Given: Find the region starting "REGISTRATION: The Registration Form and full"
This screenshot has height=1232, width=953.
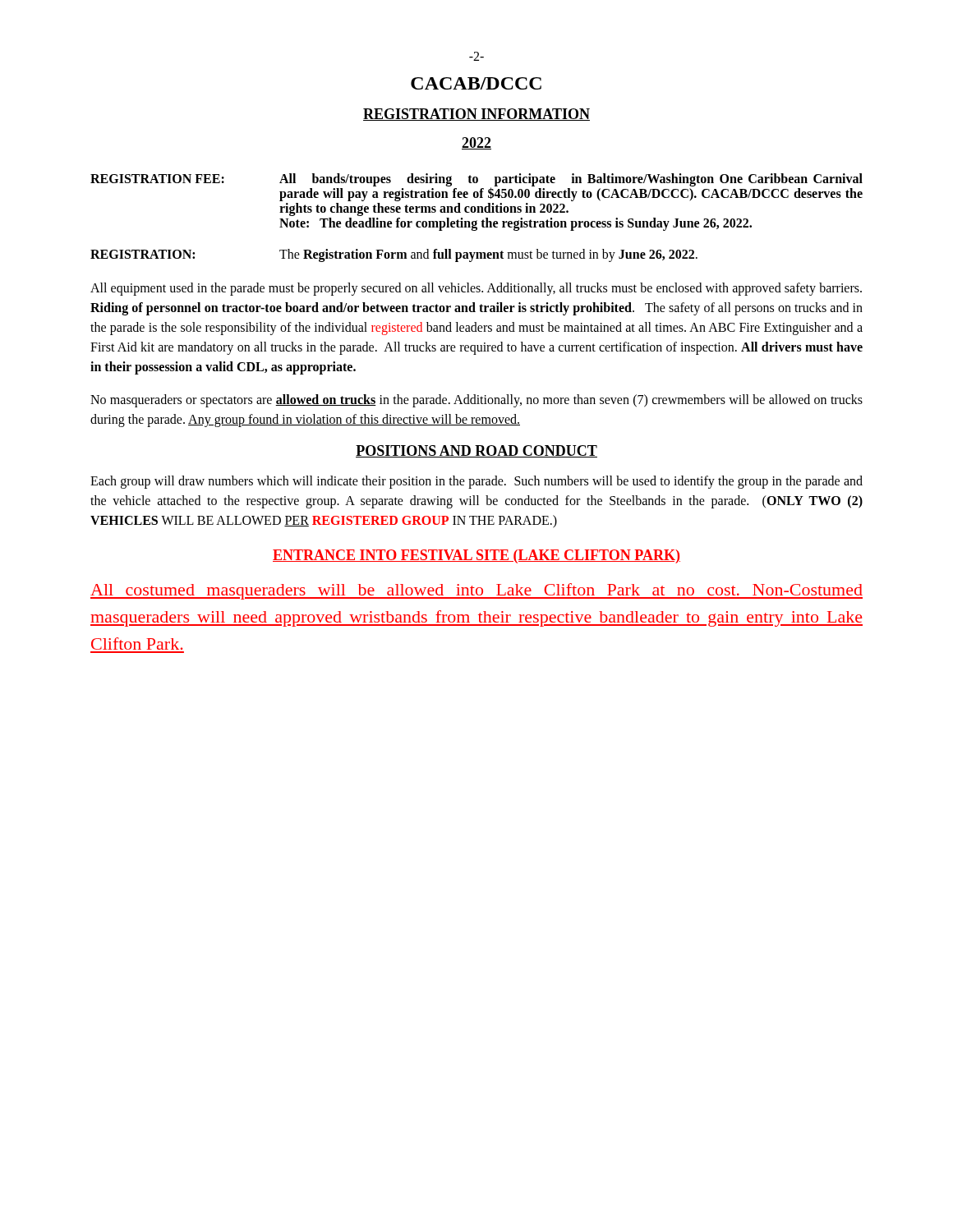Looking at the screenshot, I should [476, 255].
